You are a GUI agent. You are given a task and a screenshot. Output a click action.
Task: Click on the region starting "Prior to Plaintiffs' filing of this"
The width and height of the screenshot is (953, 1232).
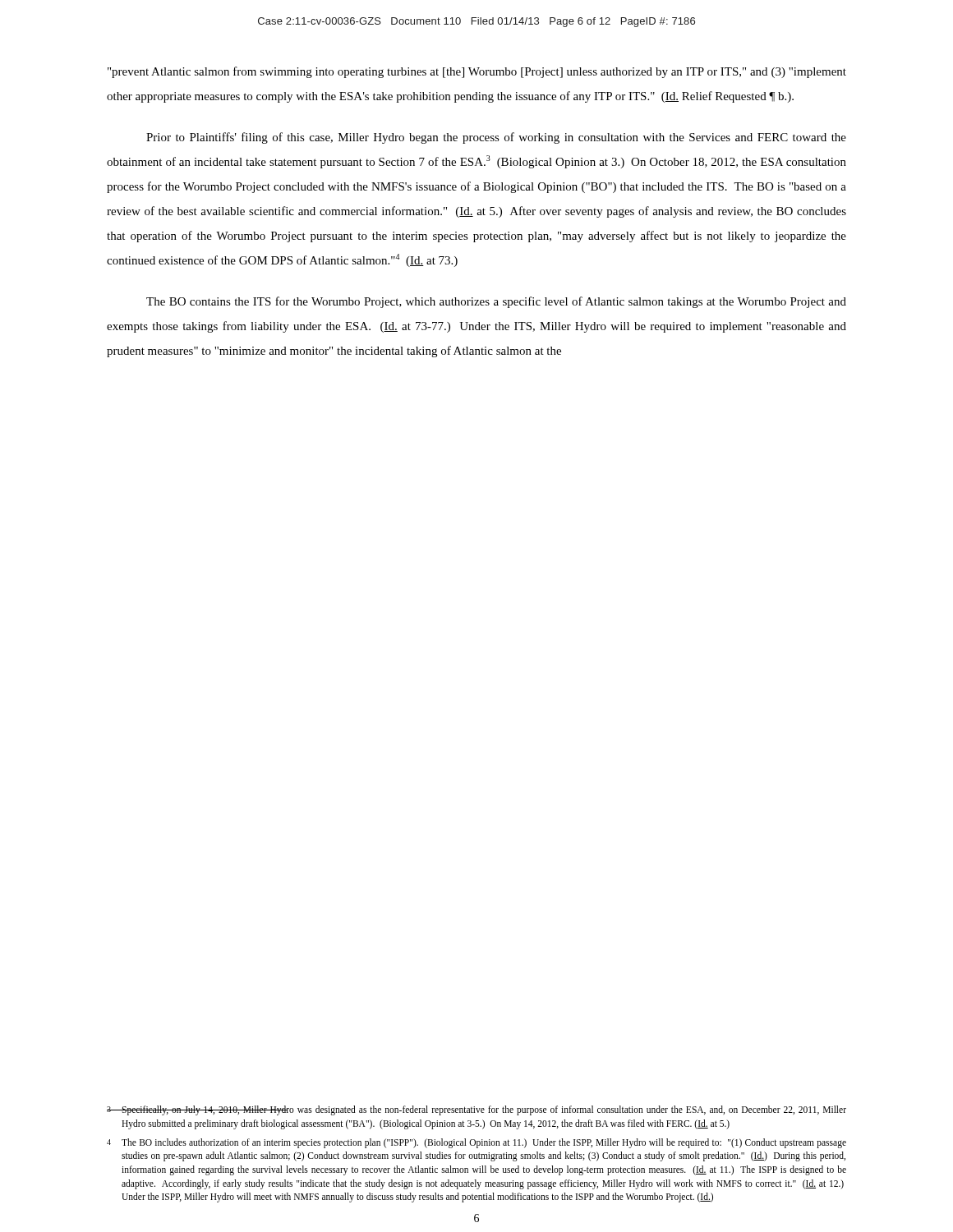[x=476, y=199]
